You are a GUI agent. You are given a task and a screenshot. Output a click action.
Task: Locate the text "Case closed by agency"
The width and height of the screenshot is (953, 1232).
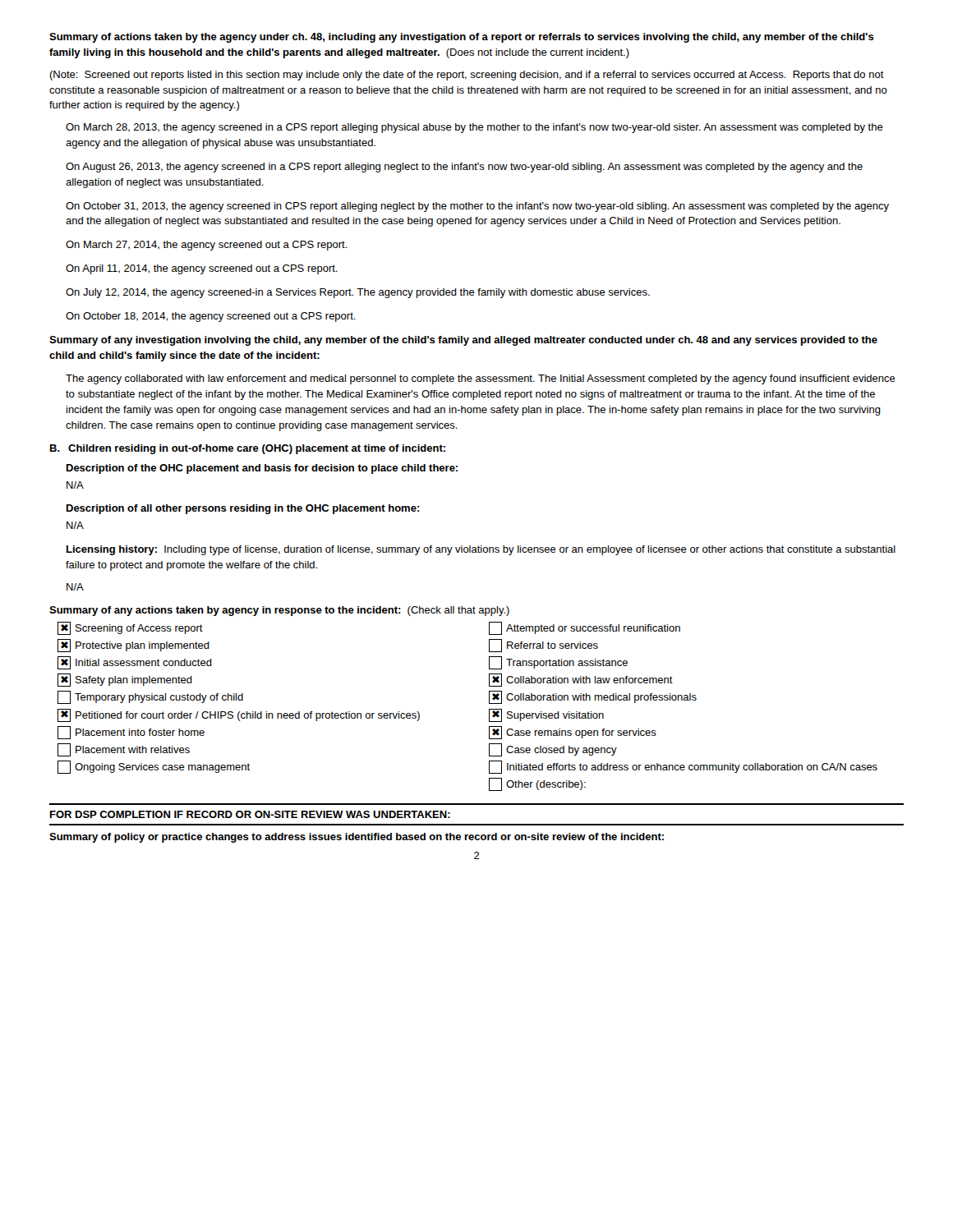click(x=553, y=750)
